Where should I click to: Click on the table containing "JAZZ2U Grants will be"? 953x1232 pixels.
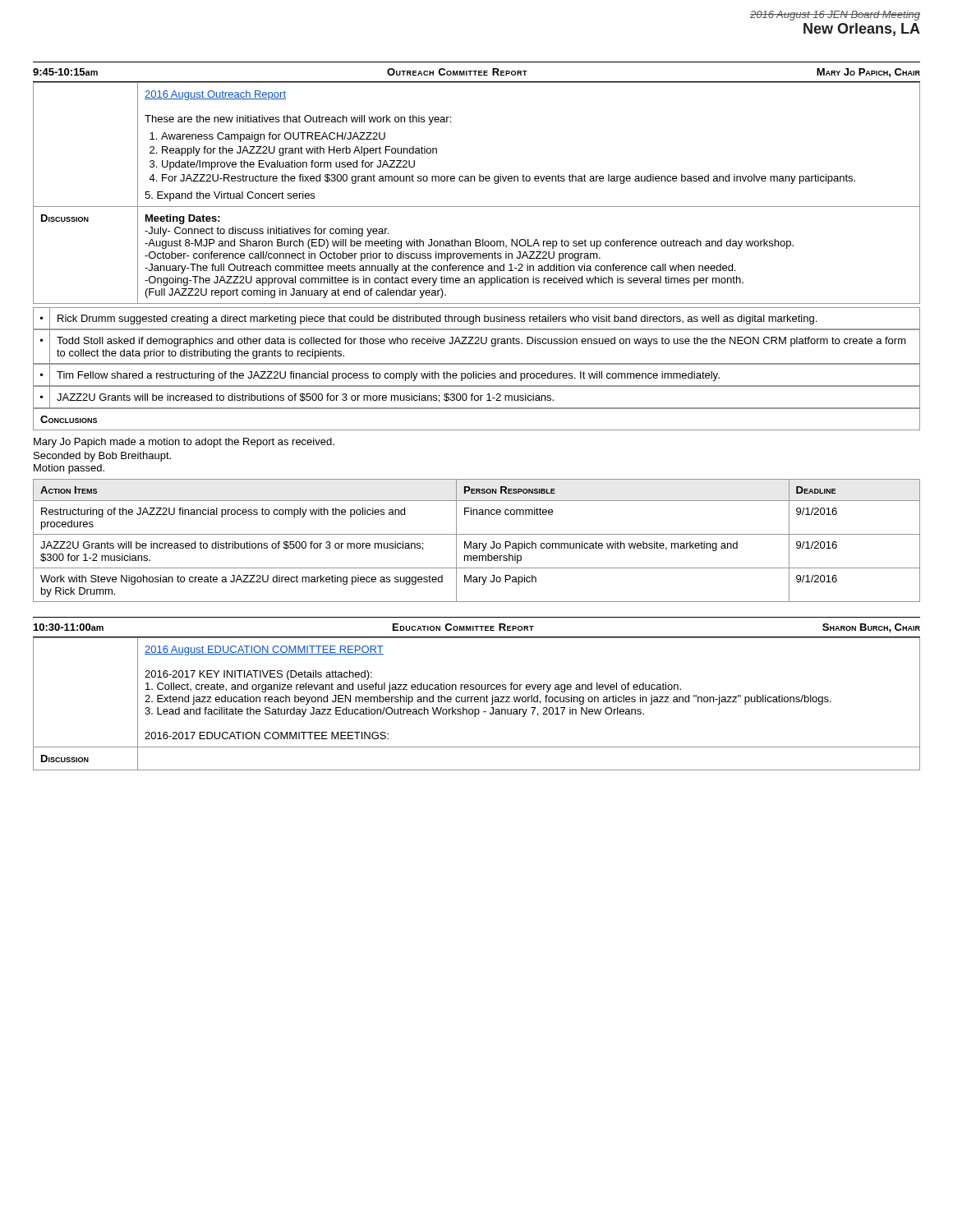click(x=476, y=540)
